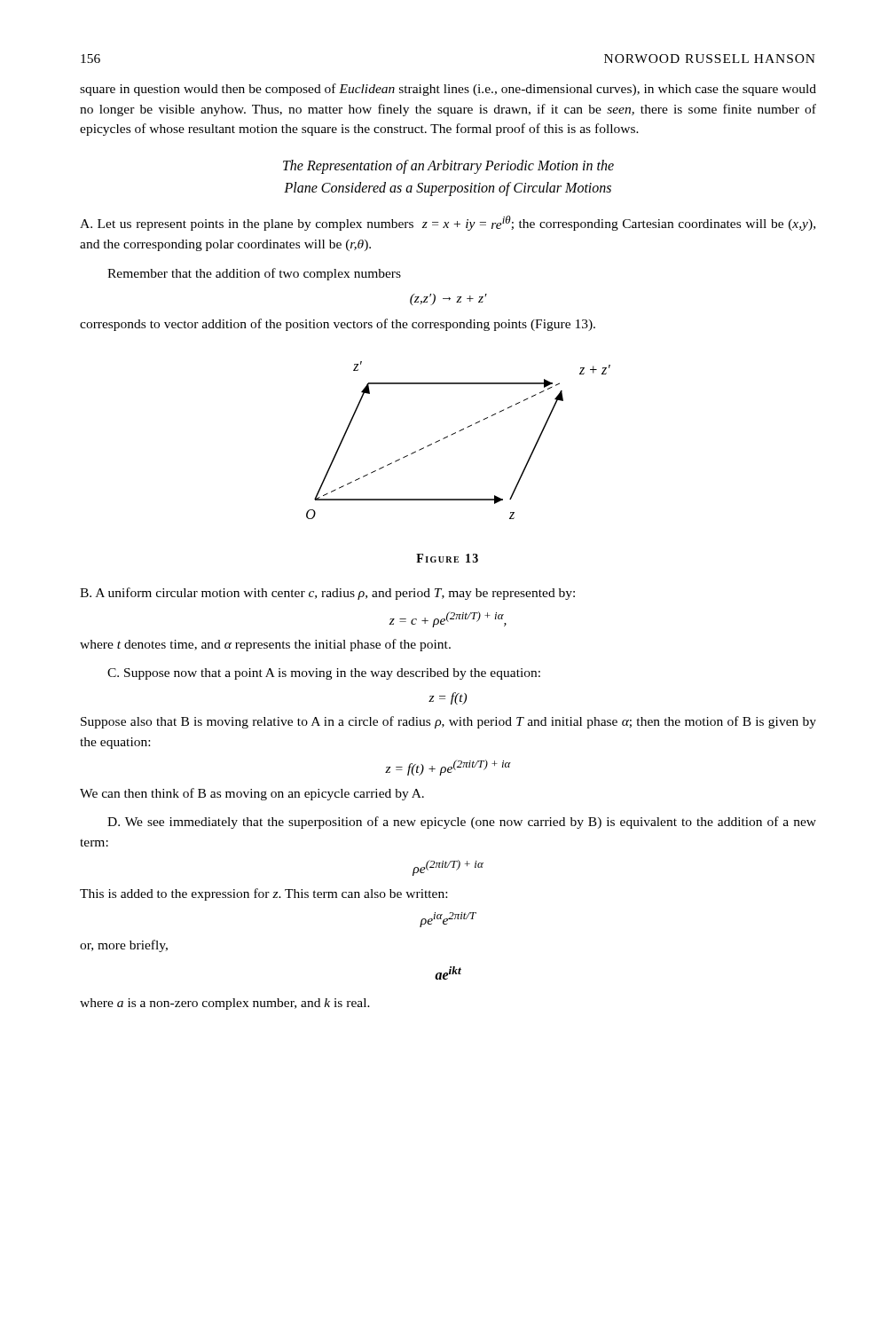The image size is (896, 1331).
Task: Find the section header that reads "The Representation of"
Action: (x=448, y=176)
